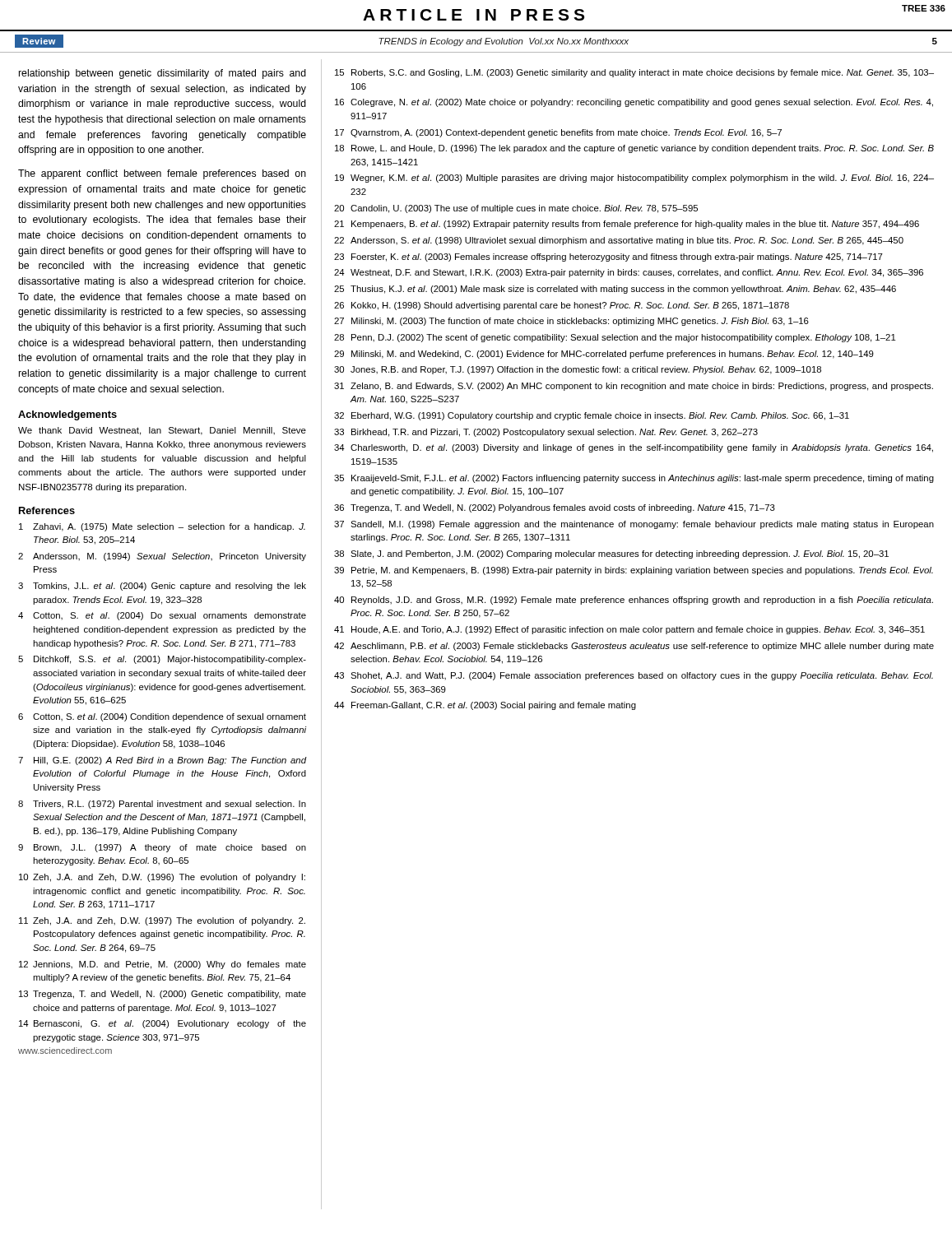The width and height of the screenshot is (952, 1234).
Task: Select the list item with the text "38Slate, J. and Pemberton, J.M. (2002) Comparing"
Action: (634, 554)
